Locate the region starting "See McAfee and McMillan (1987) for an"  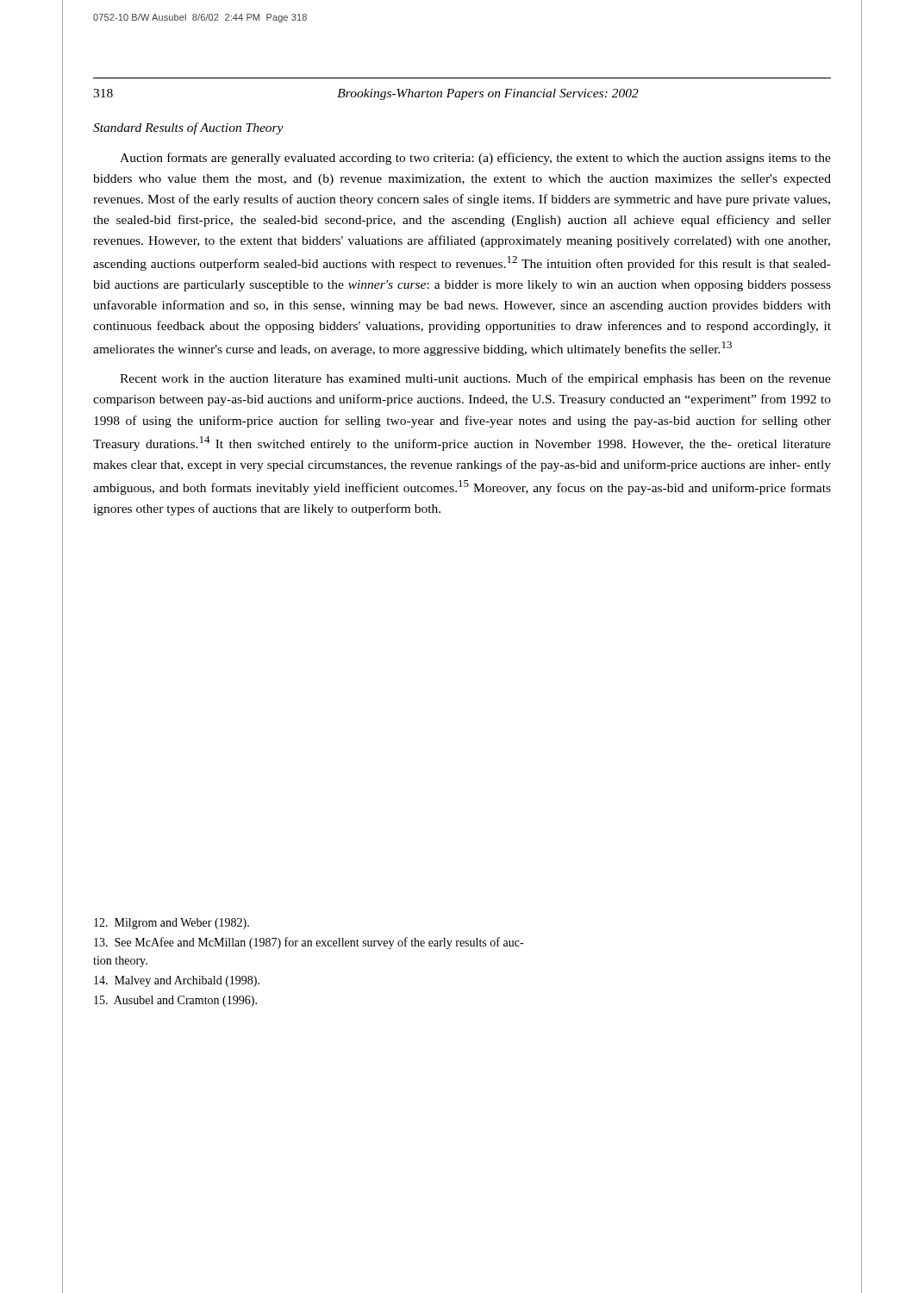coord(308,952)
